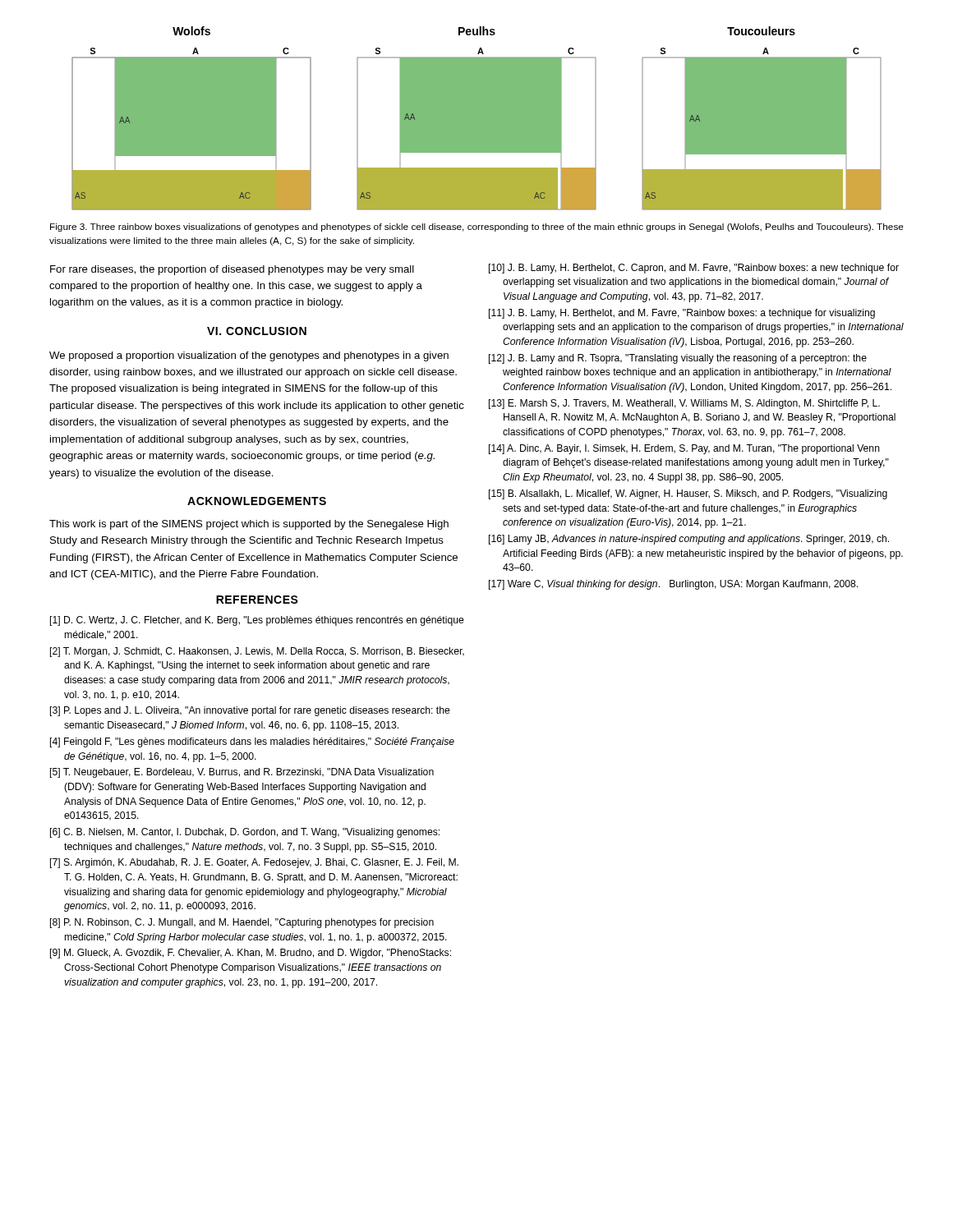Image resolution: width=953 pixels, height=1232 pixels.
Task: Find the list item that says "[1] D. C. Wertz, J. C. Fletcher, and"
Action: [257, 628]
